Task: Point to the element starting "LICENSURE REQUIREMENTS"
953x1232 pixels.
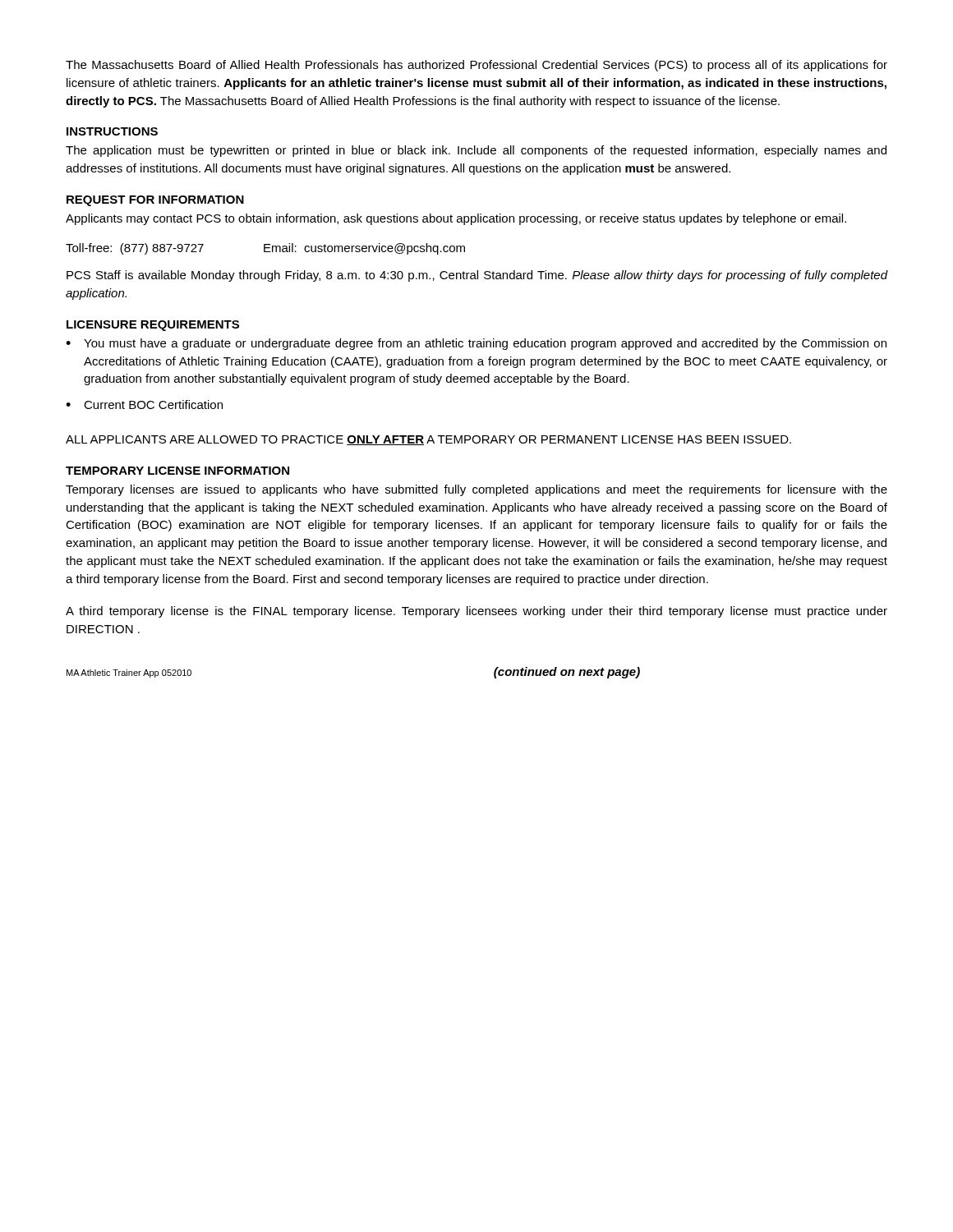Action: pos(153,324)
